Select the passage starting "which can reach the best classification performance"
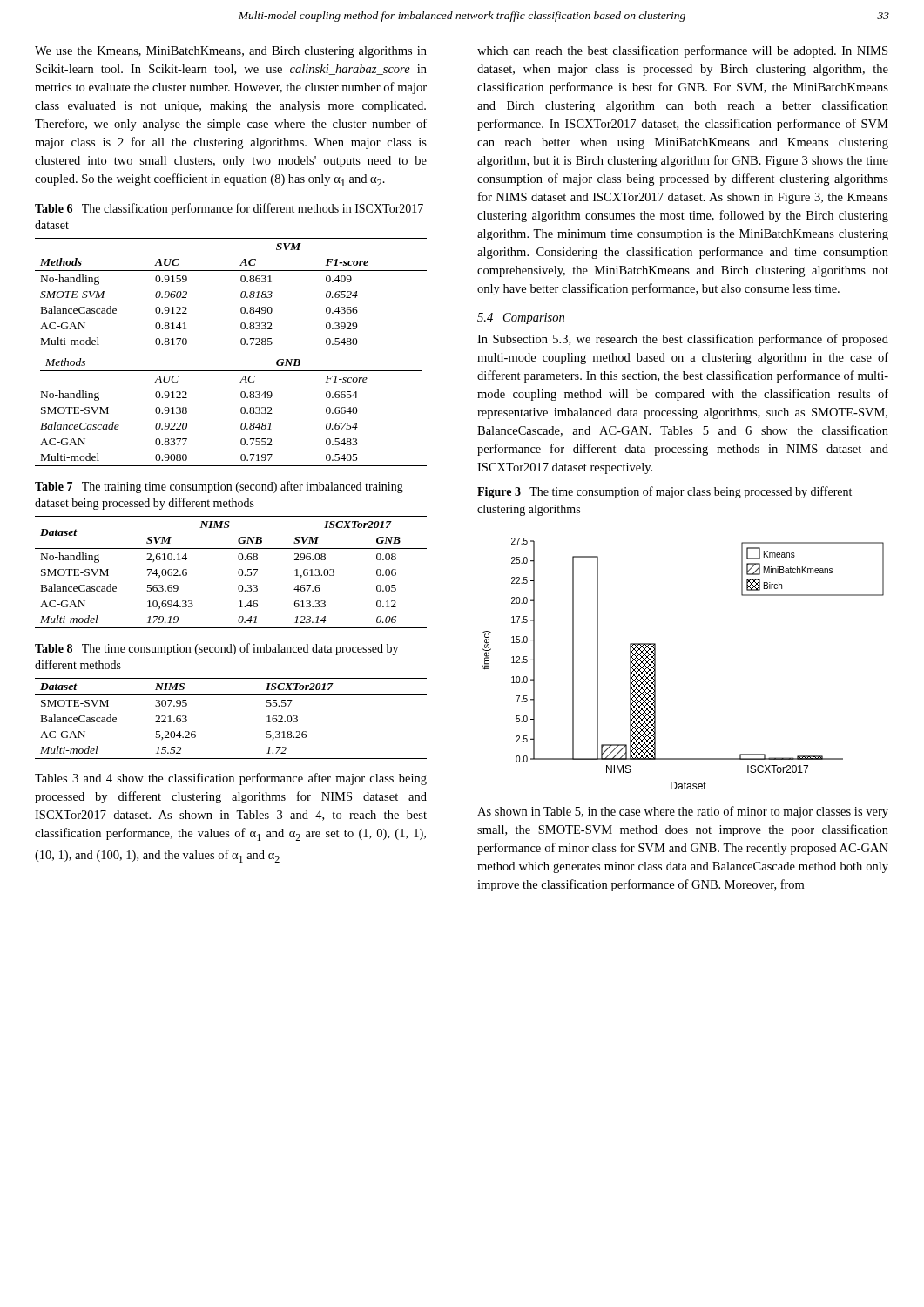The height and width of the screenshot is (1307, 924). coord(683,170)
